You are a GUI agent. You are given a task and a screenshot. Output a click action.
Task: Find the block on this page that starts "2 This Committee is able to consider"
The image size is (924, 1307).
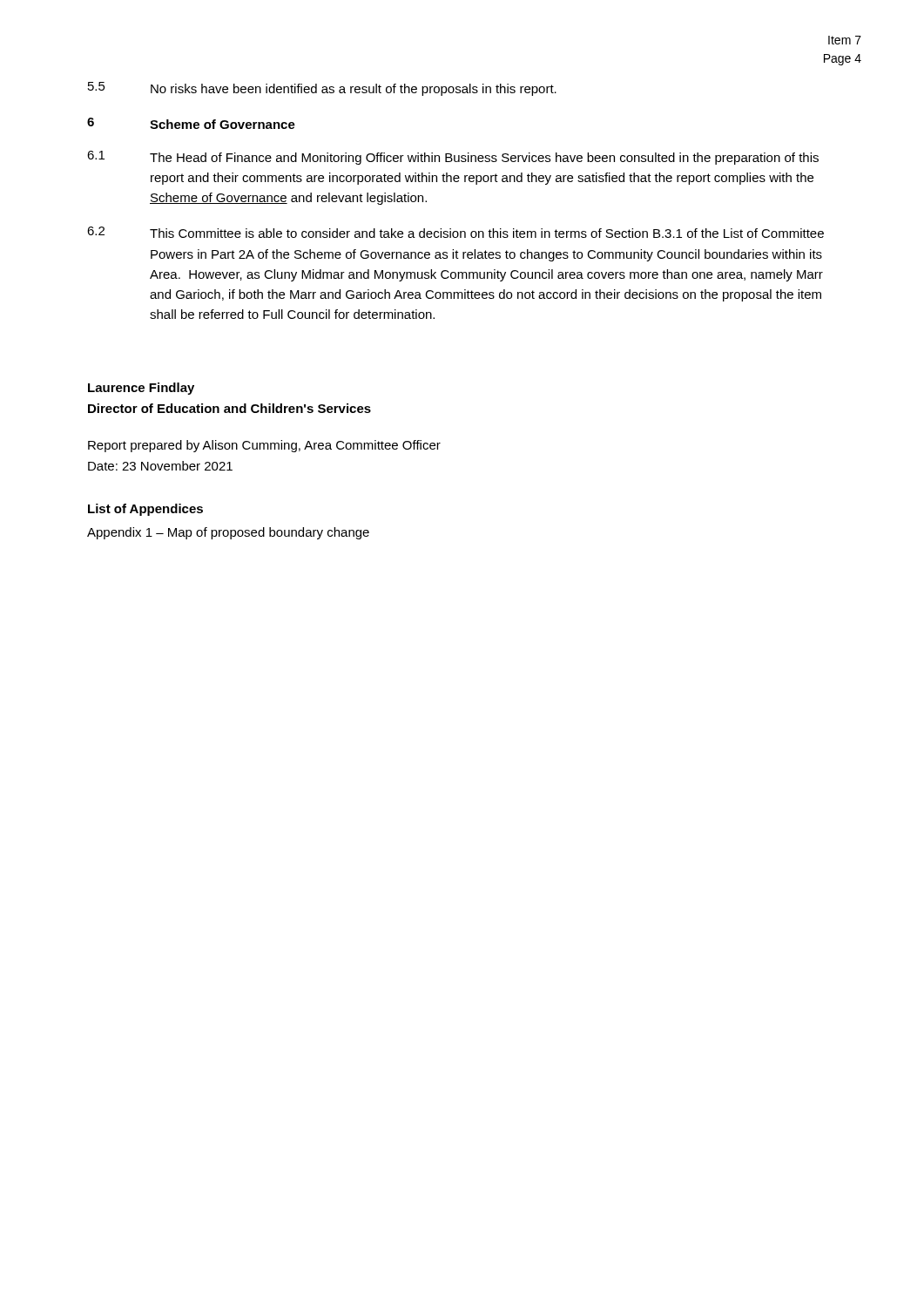[x=462, y=274]
